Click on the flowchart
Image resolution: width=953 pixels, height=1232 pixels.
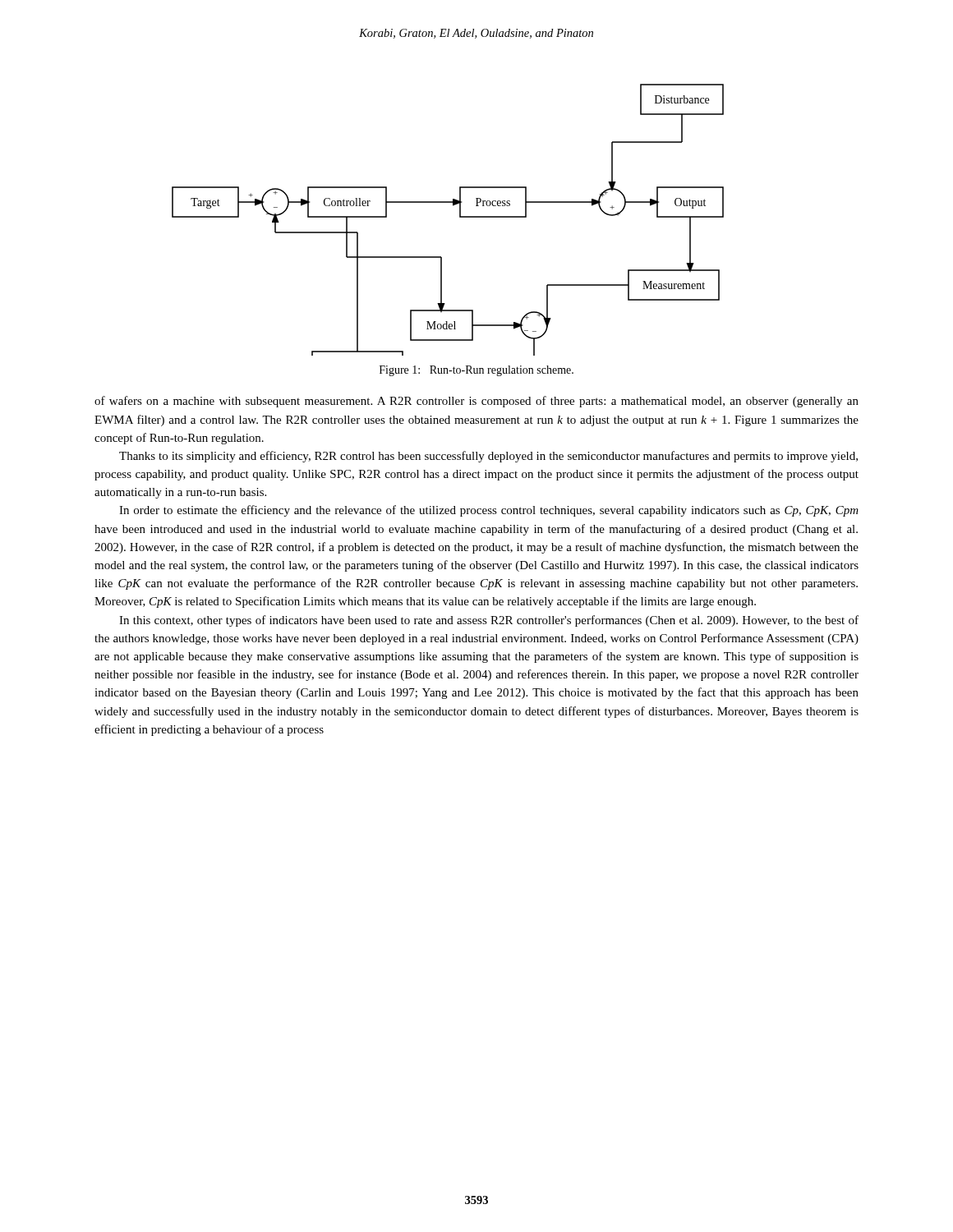click(x=476, y=208)
